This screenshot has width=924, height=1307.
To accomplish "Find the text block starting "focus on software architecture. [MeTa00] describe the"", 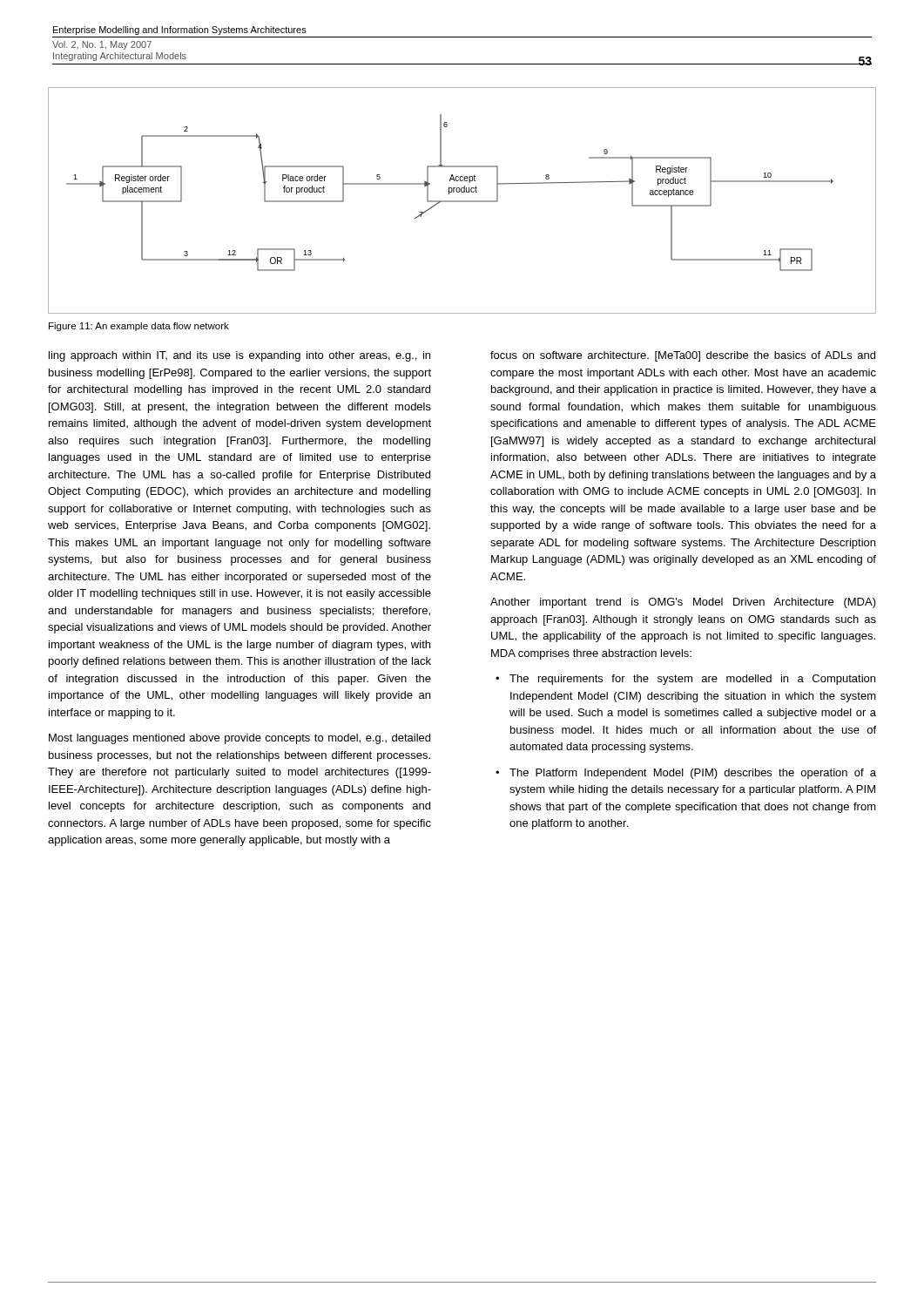I will point(683,504).
